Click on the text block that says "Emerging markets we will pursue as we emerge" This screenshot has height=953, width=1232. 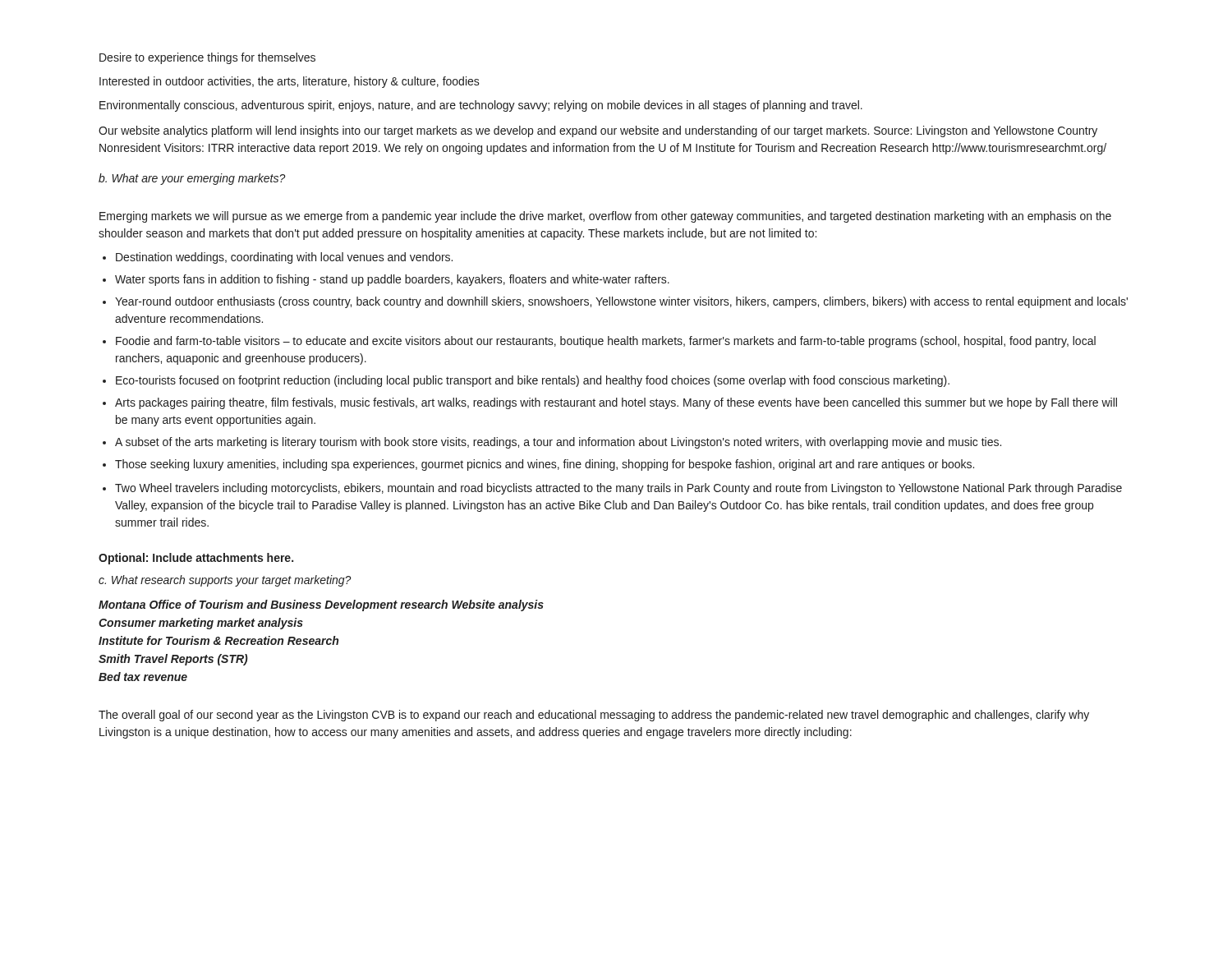click(x=605, y=225)
